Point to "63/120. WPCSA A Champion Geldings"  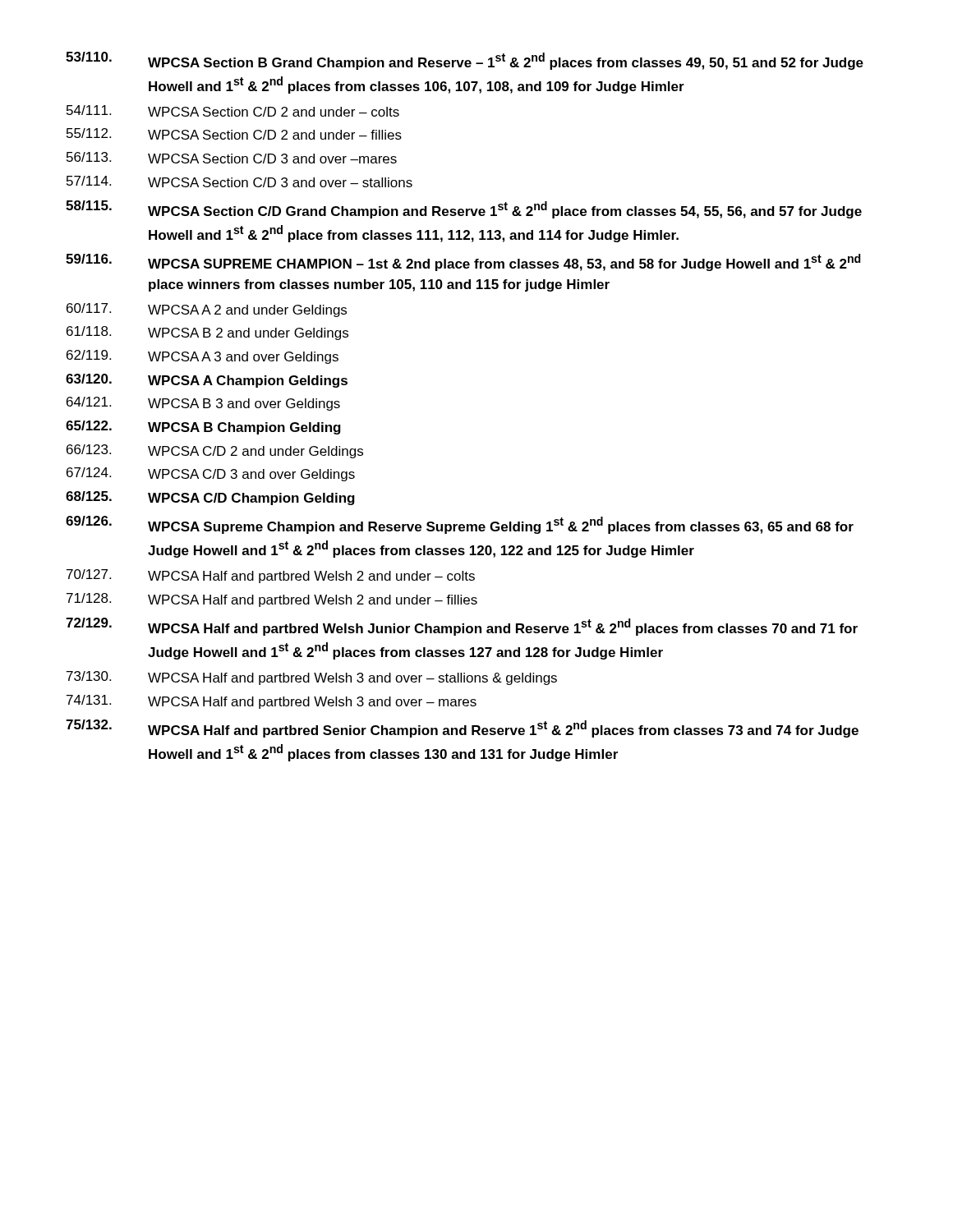coord(207,381)
